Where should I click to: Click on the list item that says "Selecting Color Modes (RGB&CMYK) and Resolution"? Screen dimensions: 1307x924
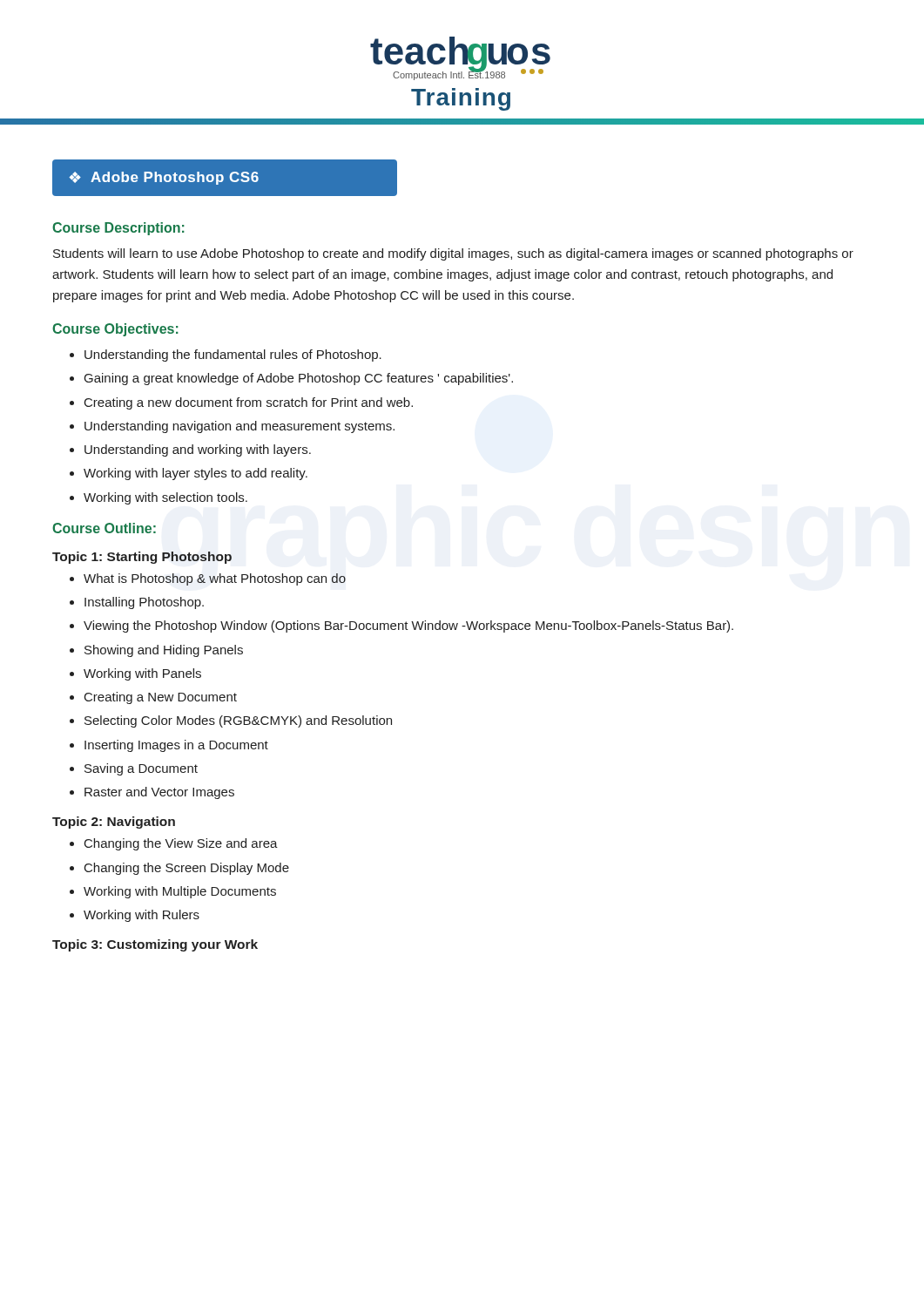point(238,720)
